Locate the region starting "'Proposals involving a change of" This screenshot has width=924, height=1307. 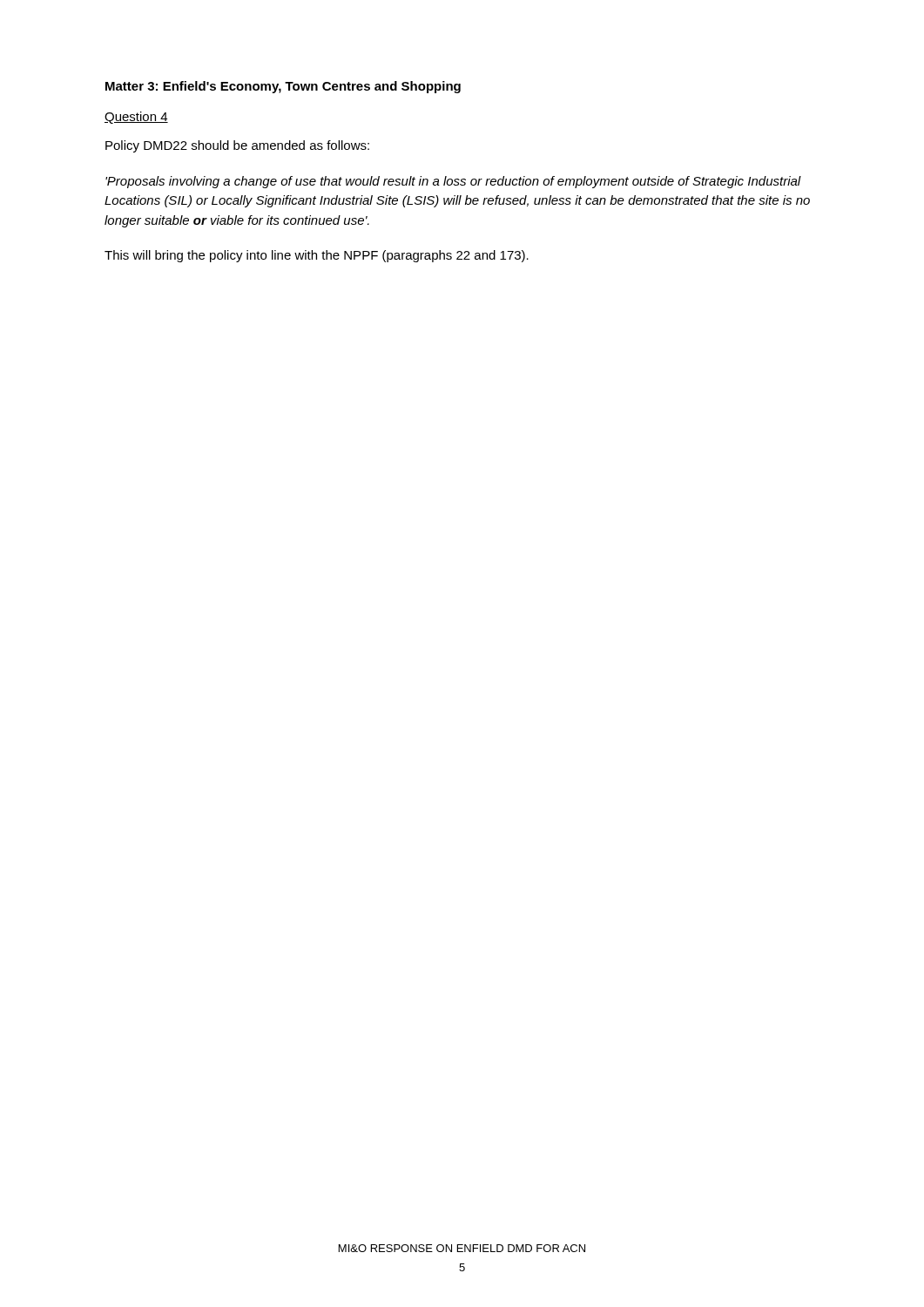[457, 200]
